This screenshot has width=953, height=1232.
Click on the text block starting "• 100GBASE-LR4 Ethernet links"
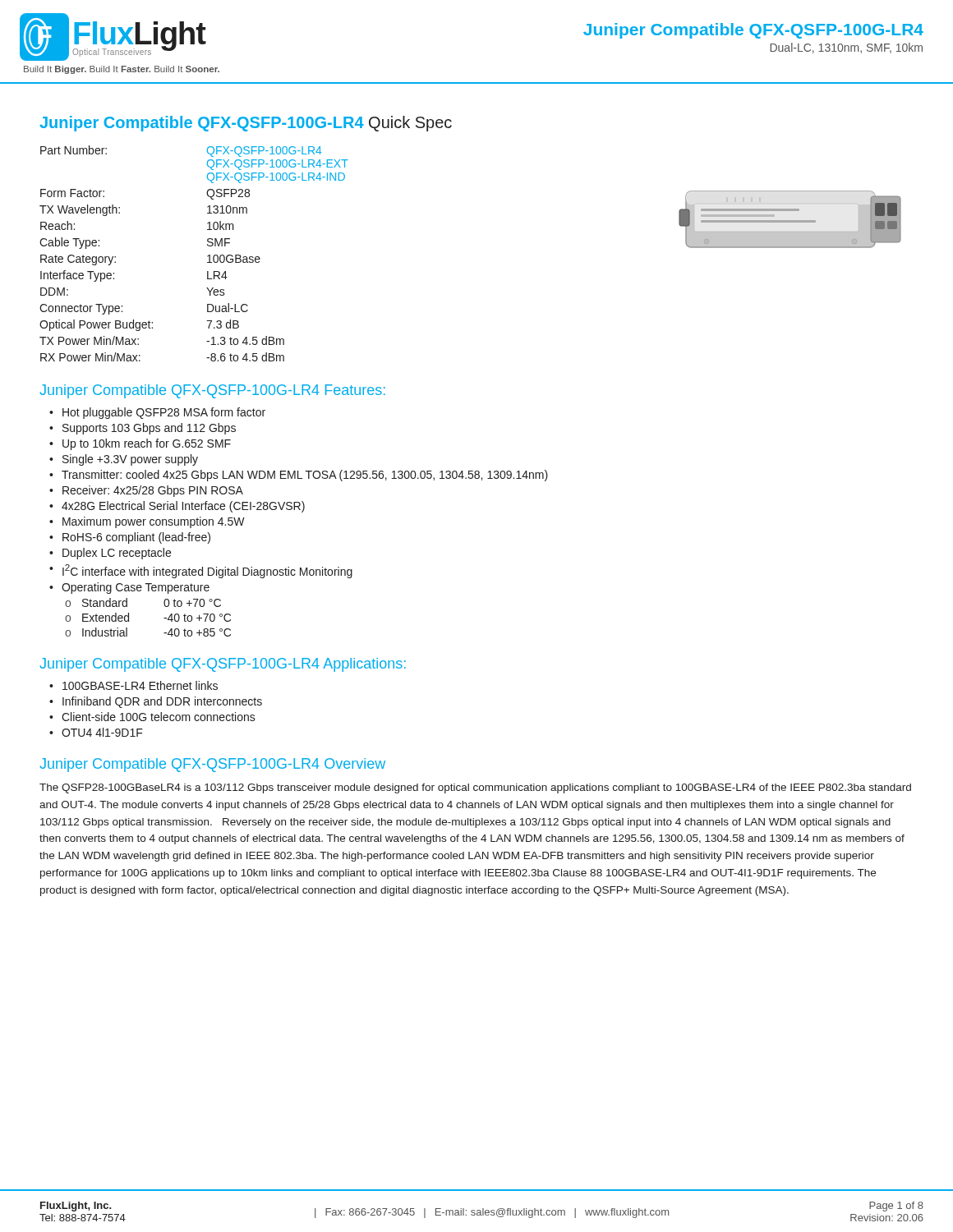(134, 686)
